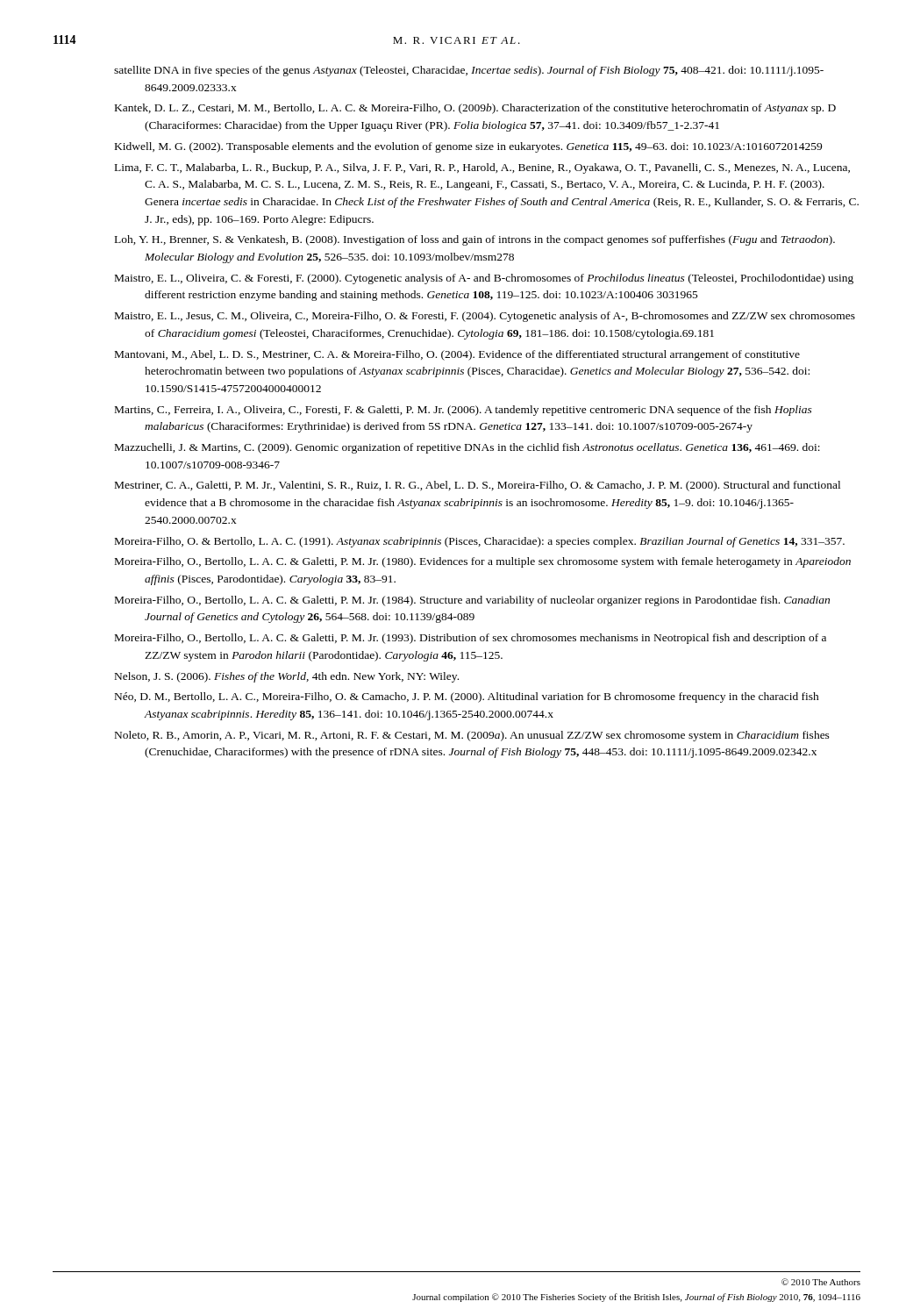Find the block on this page that starts "Mantovani, M., Abel, L. D. S., Mestriner,"
The image size is (913, 1316).
pyautogui.click(x=462, y=371)
